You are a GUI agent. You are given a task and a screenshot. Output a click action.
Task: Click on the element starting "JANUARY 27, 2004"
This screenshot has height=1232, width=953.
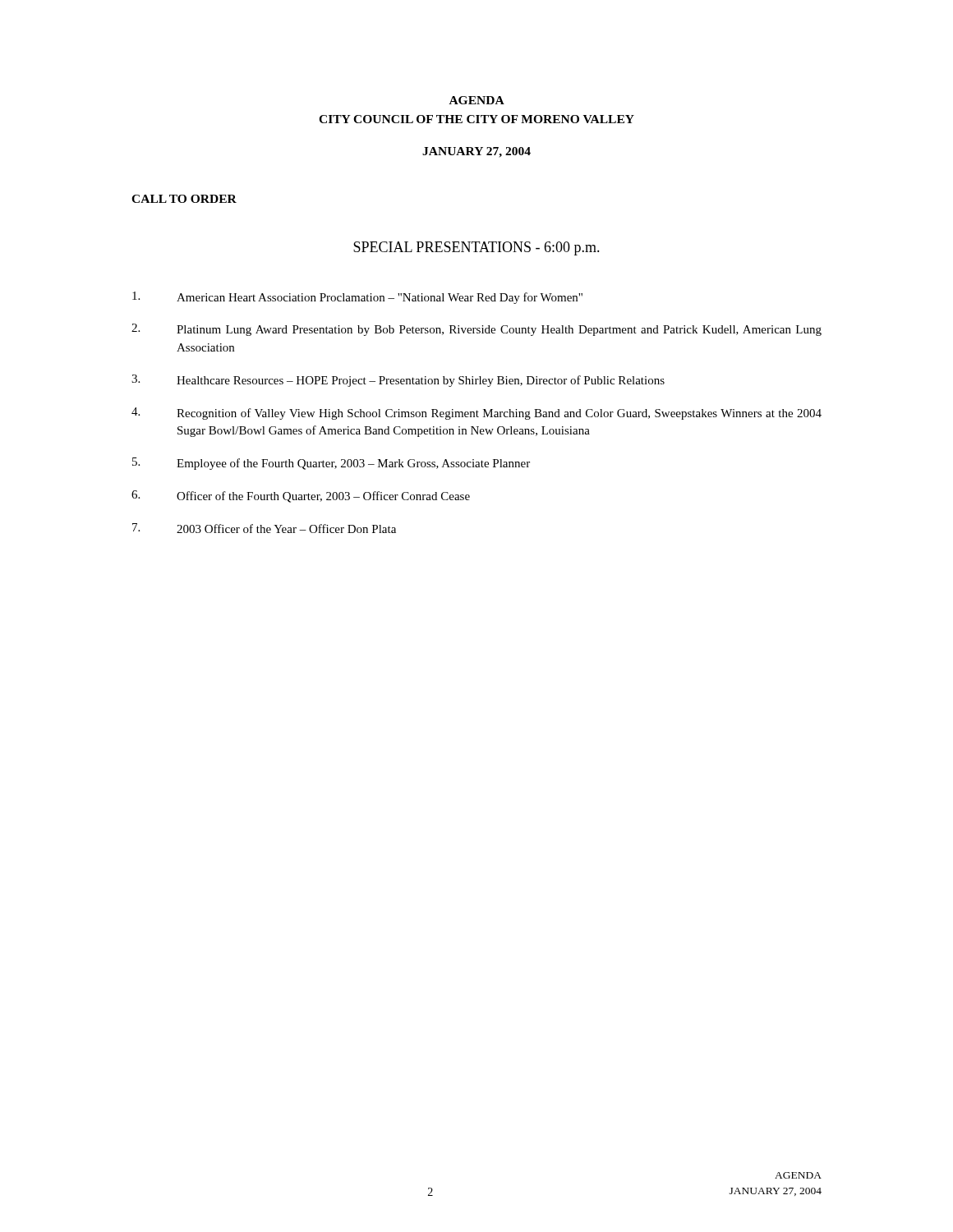click(476, 151)
